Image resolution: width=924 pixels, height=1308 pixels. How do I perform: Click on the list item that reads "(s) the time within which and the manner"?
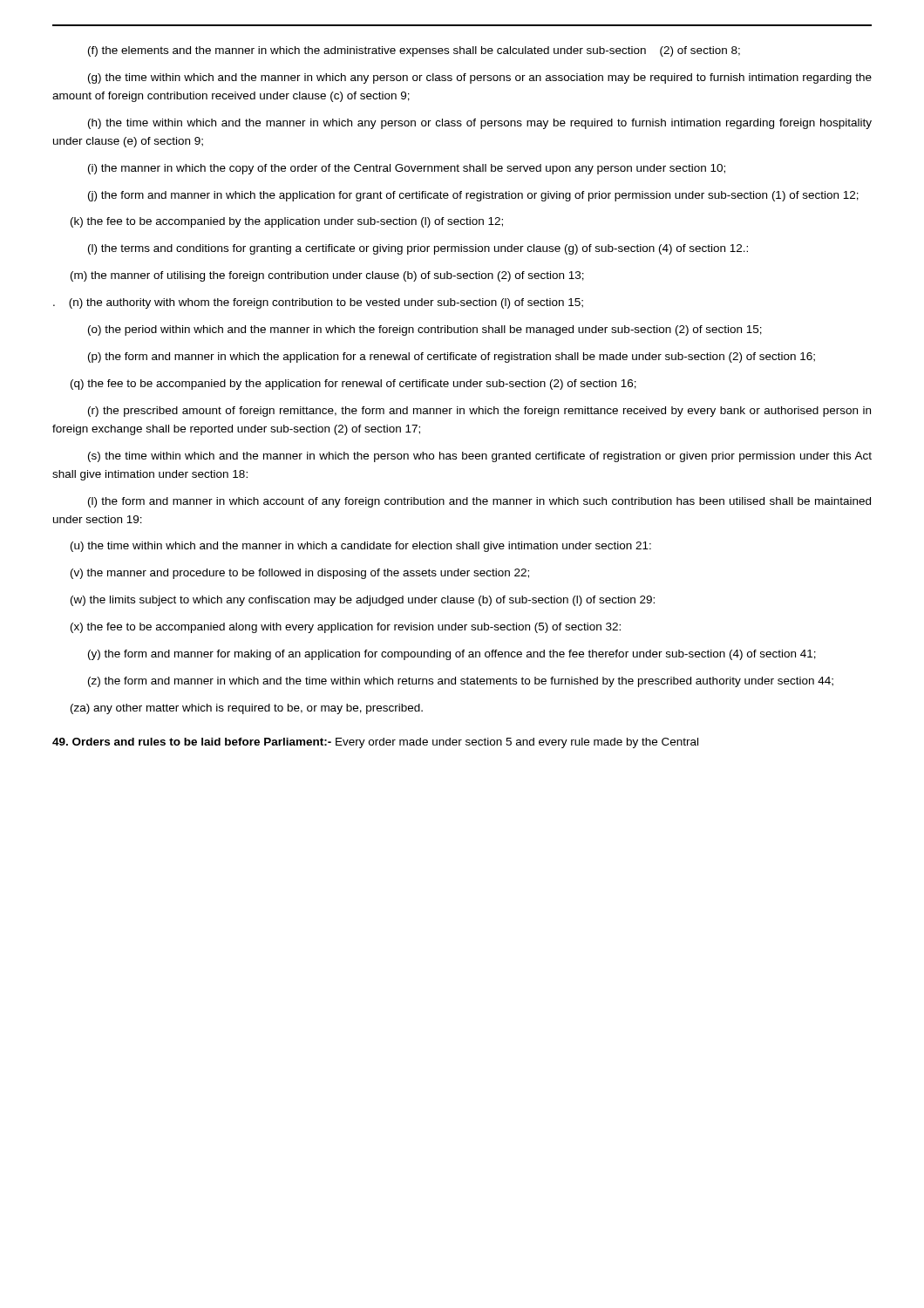(x=462, y=465)
